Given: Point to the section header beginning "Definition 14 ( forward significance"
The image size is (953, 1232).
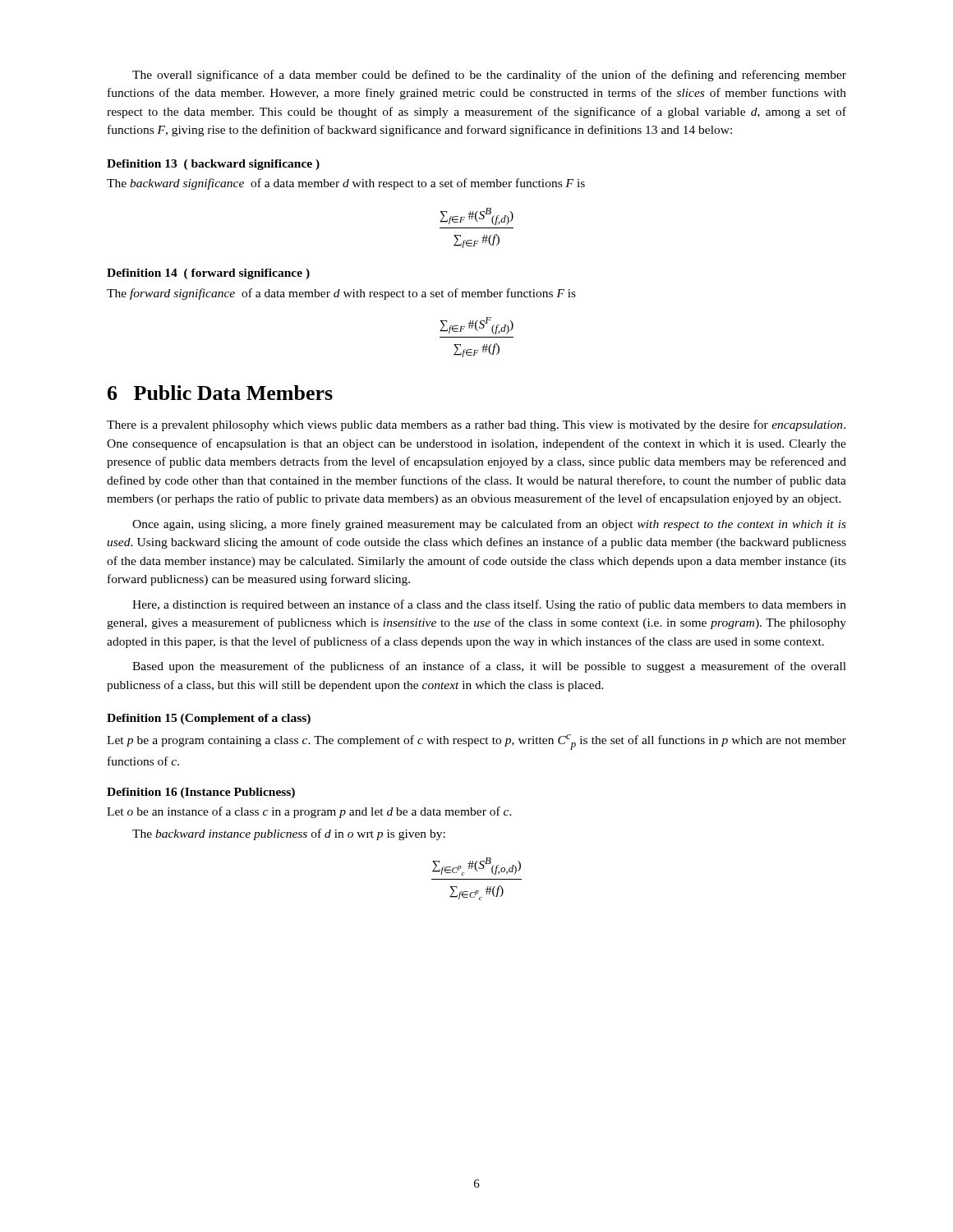Looking at the screenshot, I should pos(208,274).
